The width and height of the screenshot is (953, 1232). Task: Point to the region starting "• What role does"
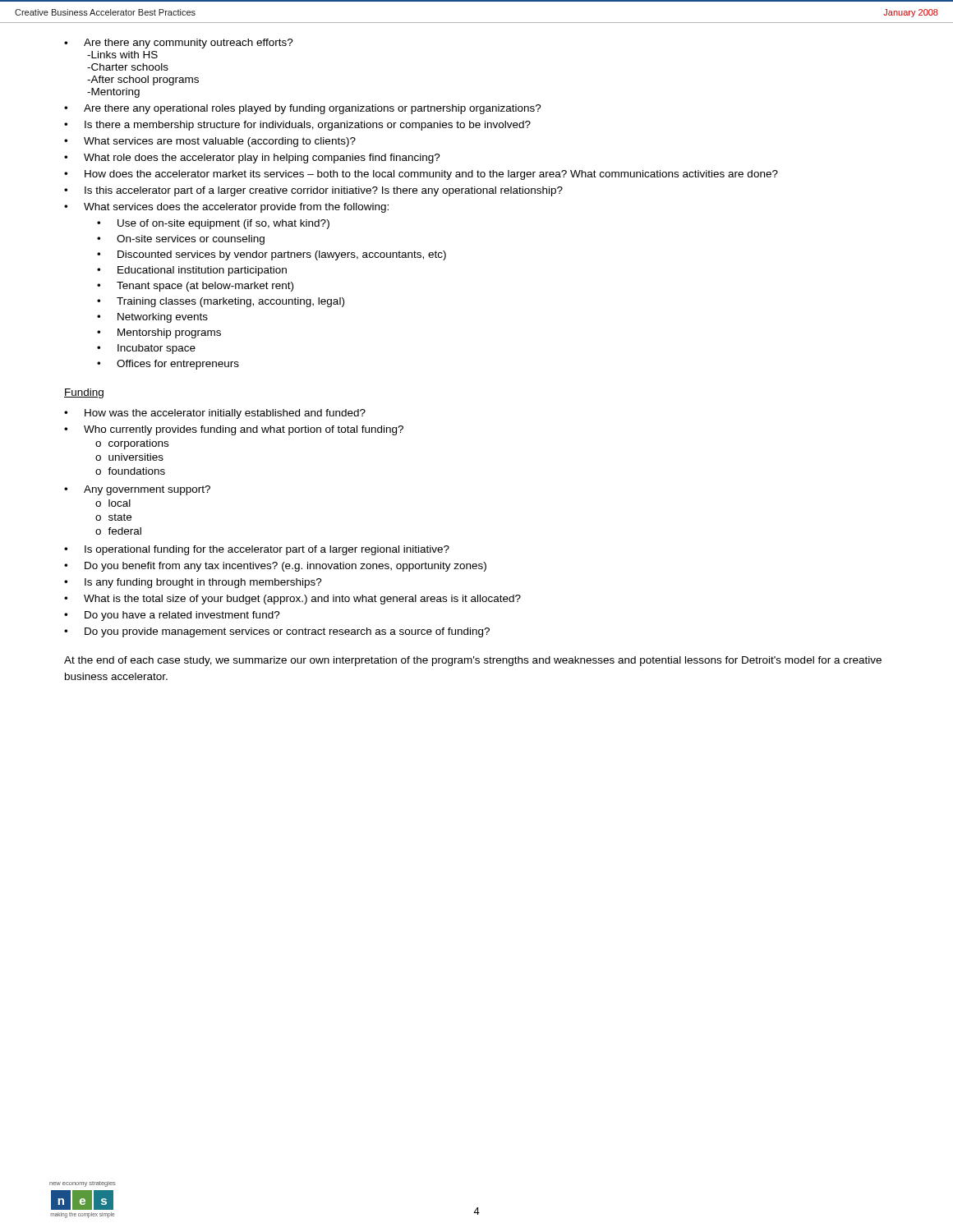pyautogui.click(x=252, y=157)
